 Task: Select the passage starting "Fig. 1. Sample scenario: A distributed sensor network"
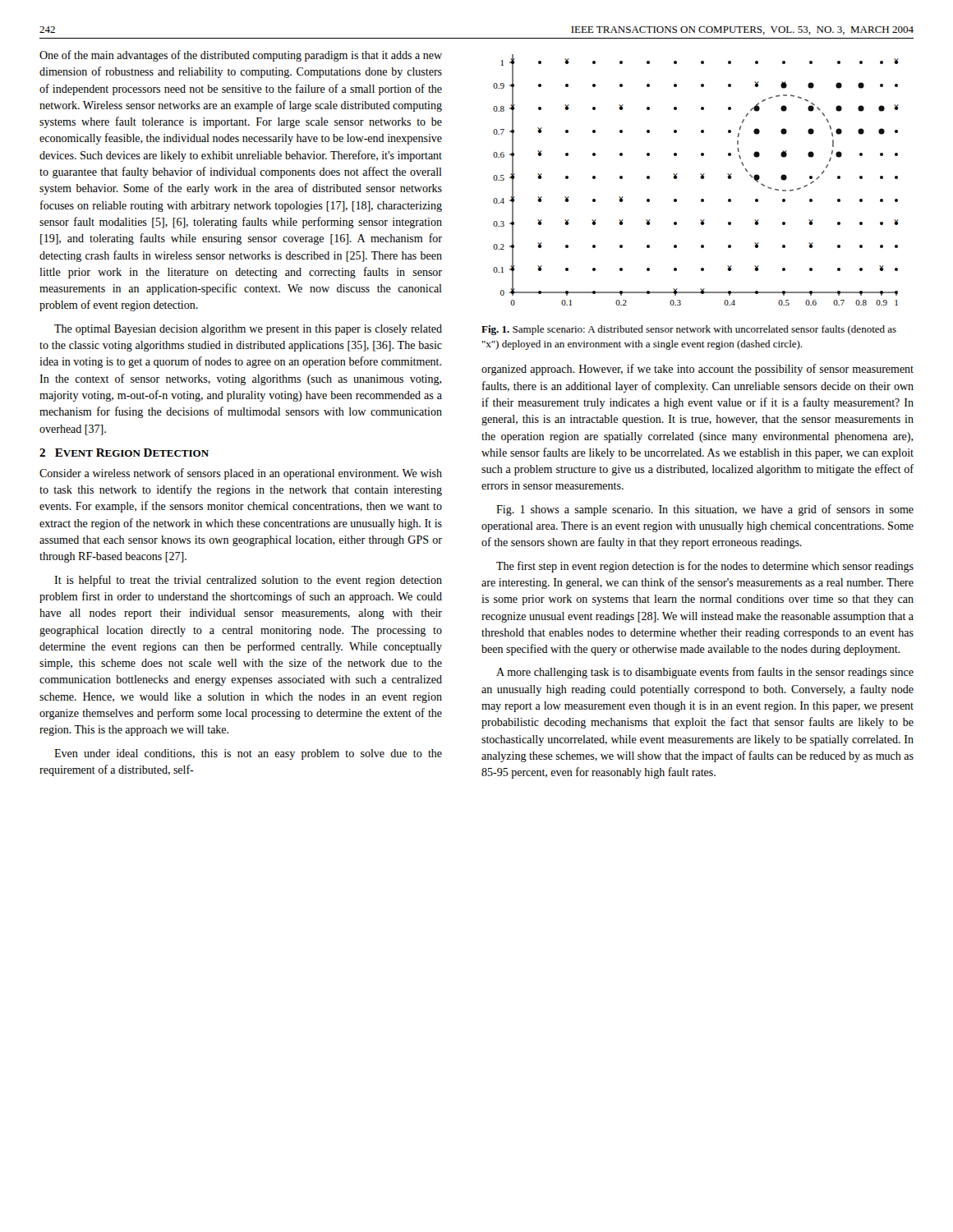[x=689, y=336]
